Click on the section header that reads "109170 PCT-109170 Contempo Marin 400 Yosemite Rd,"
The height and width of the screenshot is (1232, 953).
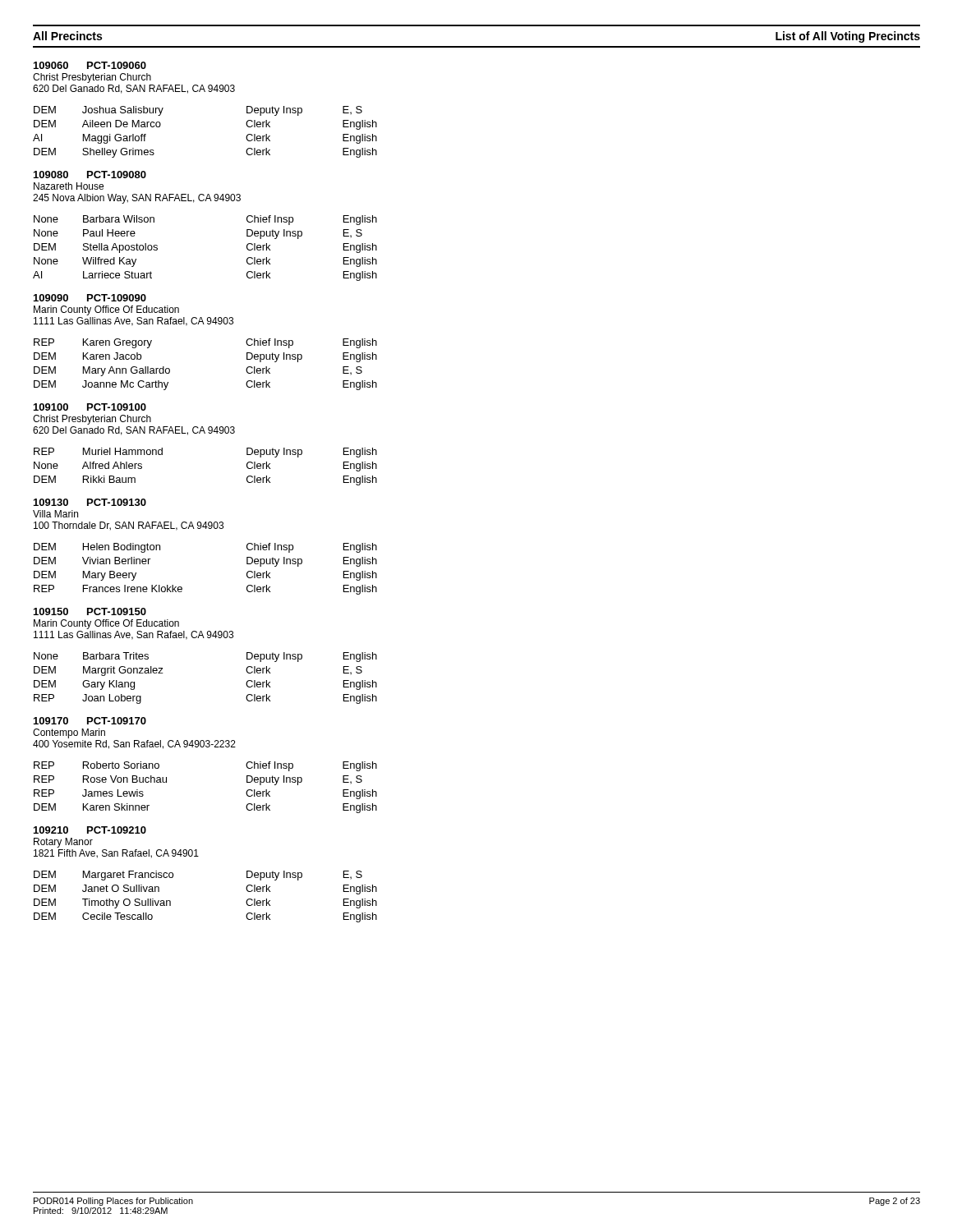click(90, 721)
